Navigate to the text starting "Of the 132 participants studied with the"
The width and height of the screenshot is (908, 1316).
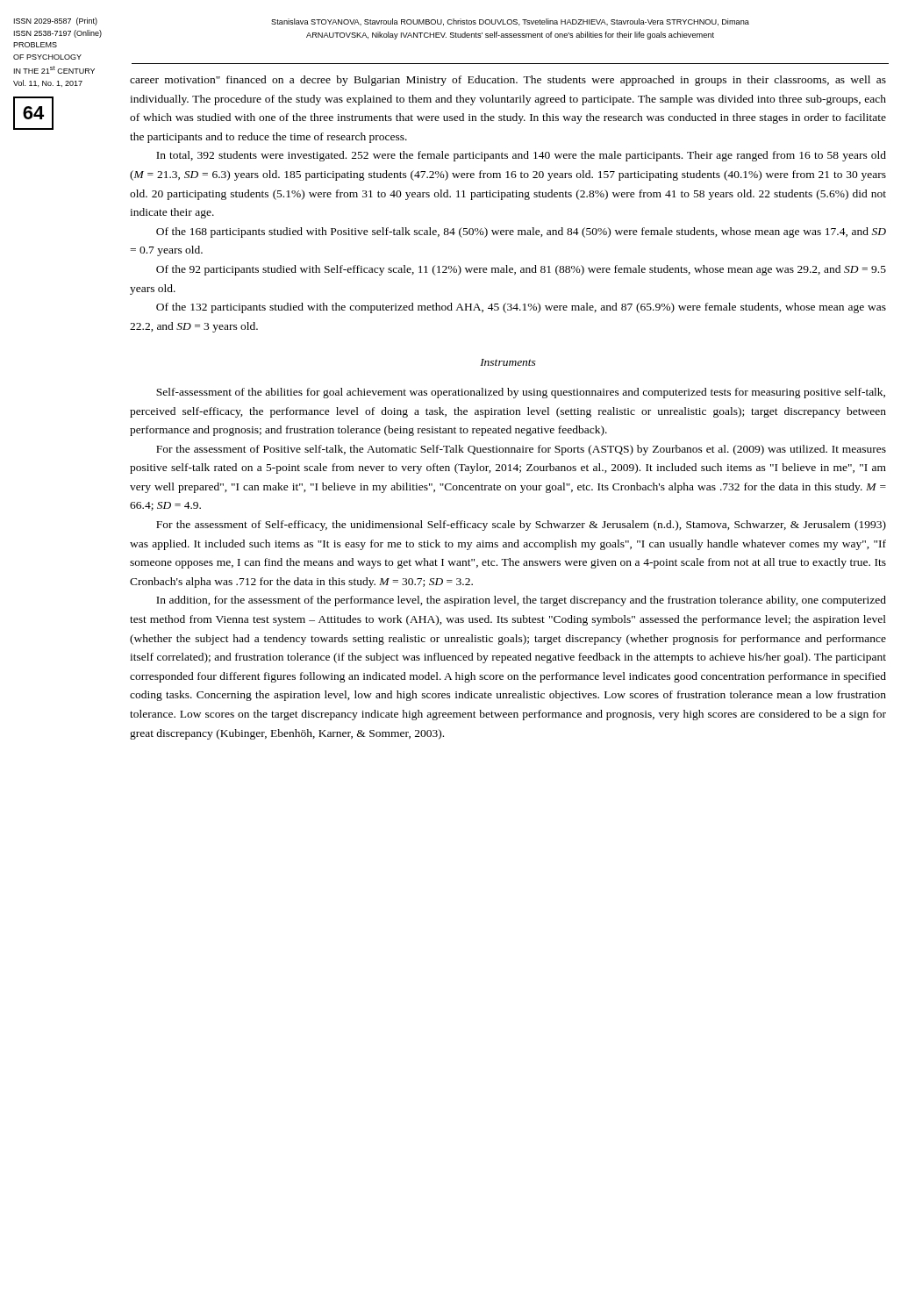pyautogui.click(x=508, y=316)
